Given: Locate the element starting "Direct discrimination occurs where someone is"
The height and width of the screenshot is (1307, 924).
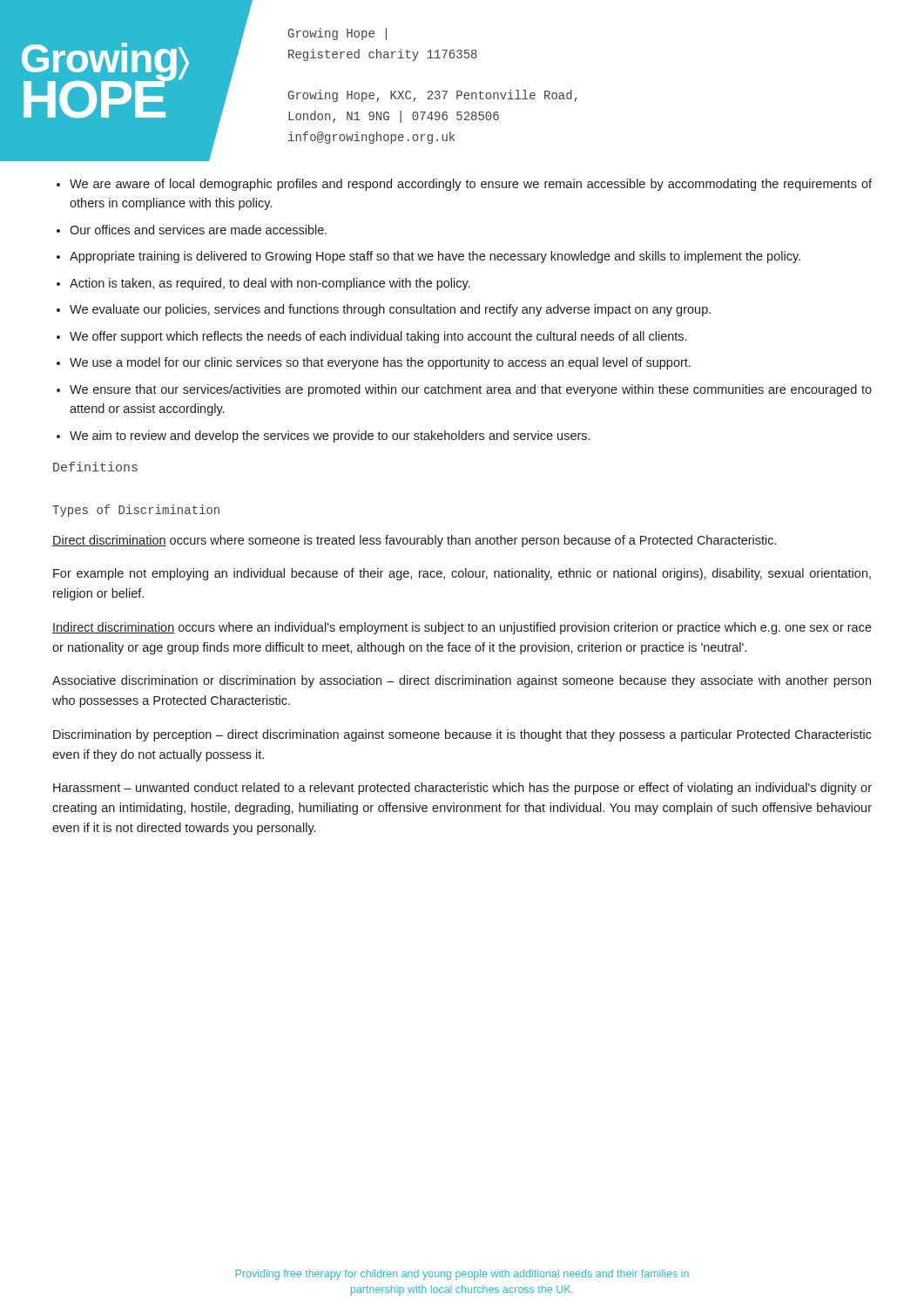Looking at the screenshot, I should [x=415, y=540].
